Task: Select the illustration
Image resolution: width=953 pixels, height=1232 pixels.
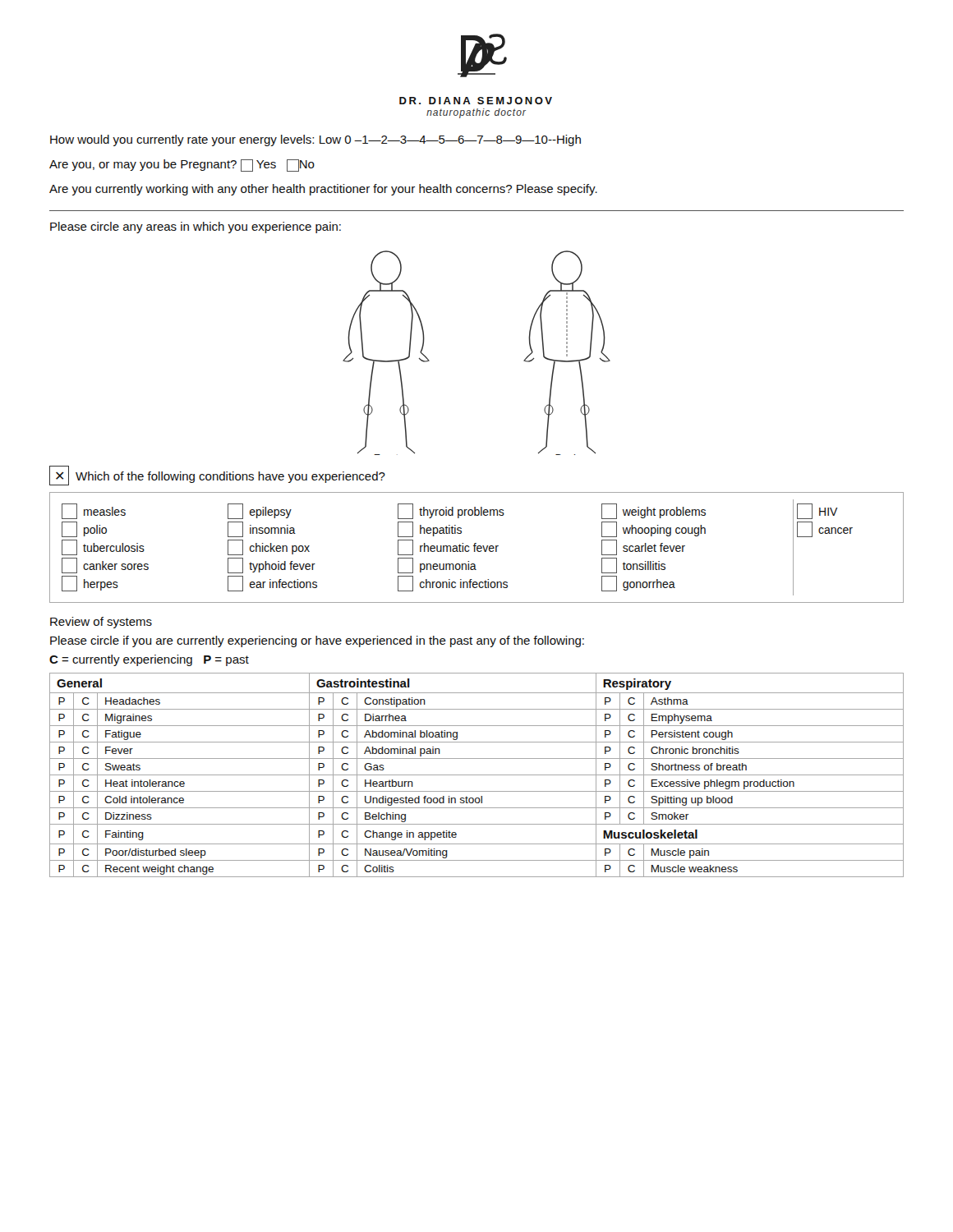Action: click(476, 349)
